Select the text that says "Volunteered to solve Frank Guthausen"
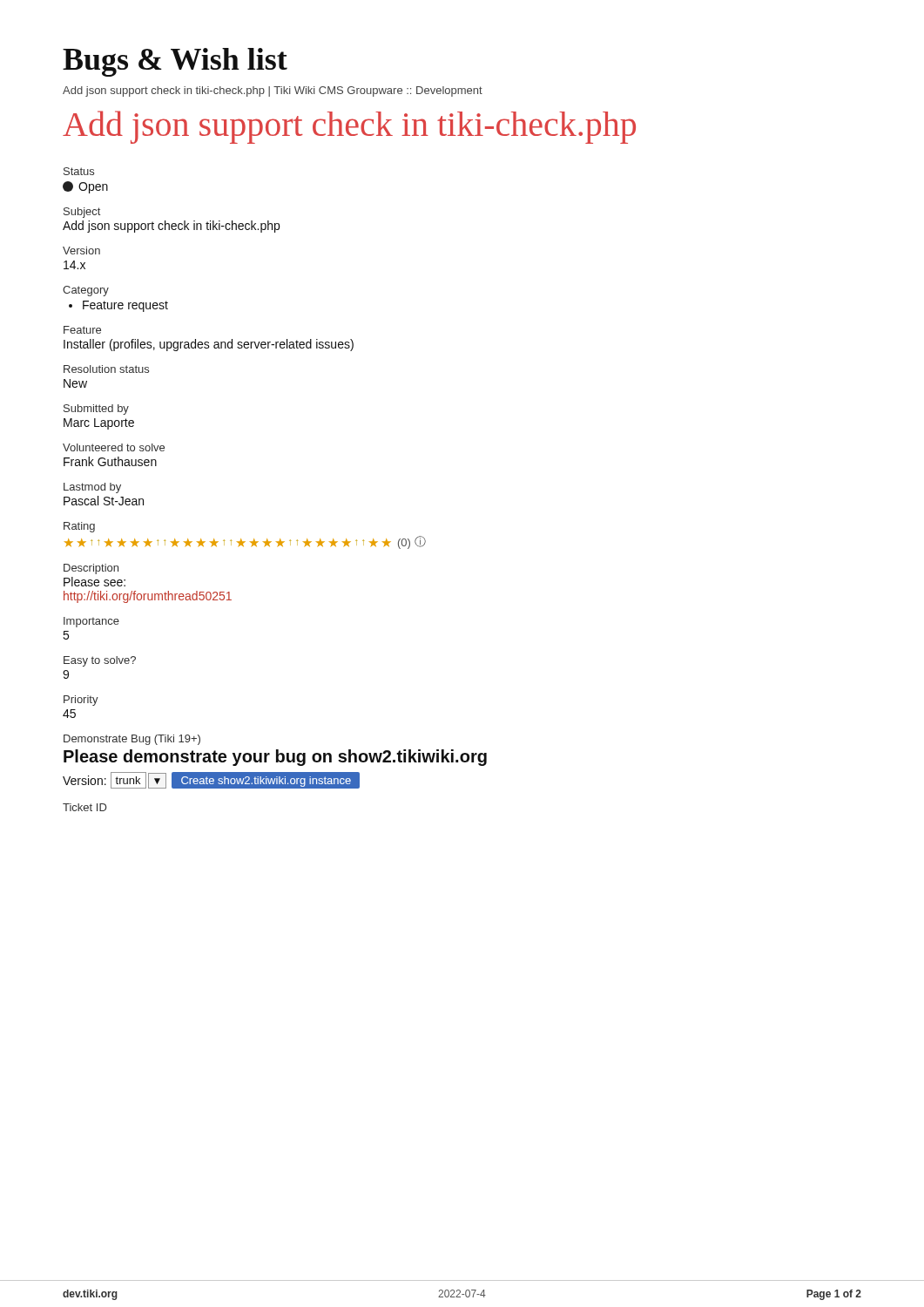The width and height of the screenshot is (924, 1307). tap(114, 447)
